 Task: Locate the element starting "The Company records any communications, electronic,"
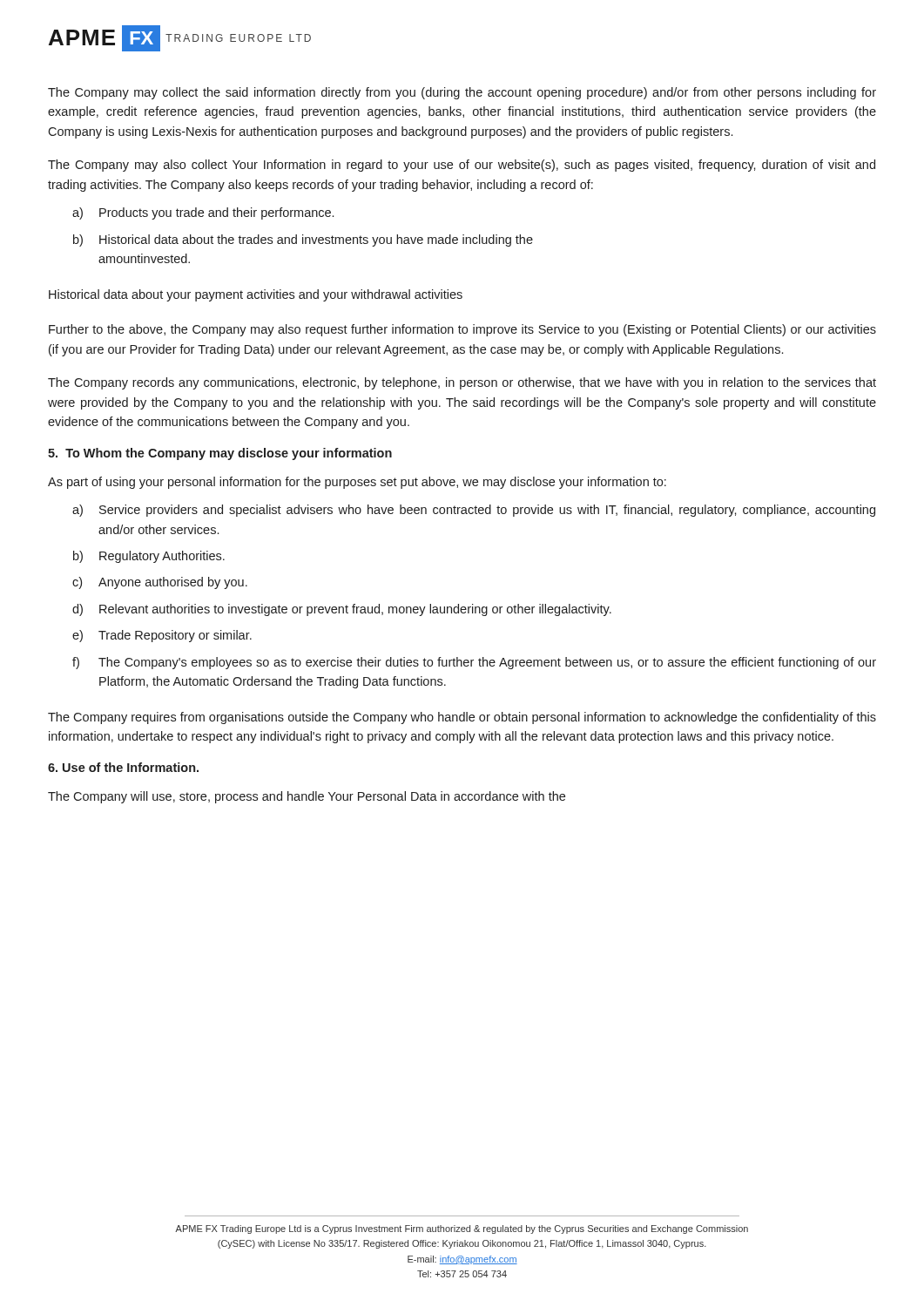pos(462,402)
